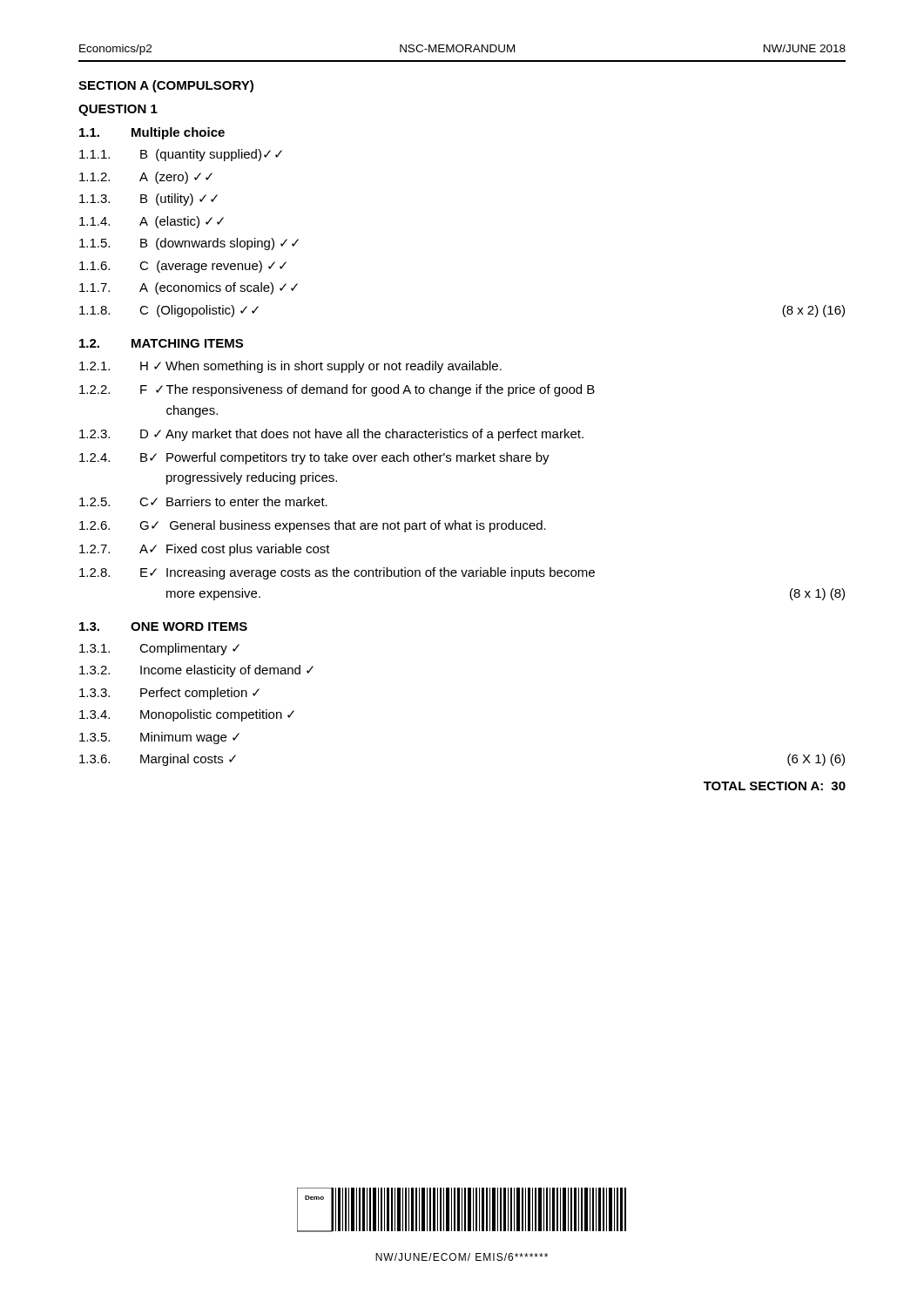The image size is (924, 1307).
Task: Click on the text block starting "2.5. C✓ Barriers to enter the market."
Action: tap(203, 501)
